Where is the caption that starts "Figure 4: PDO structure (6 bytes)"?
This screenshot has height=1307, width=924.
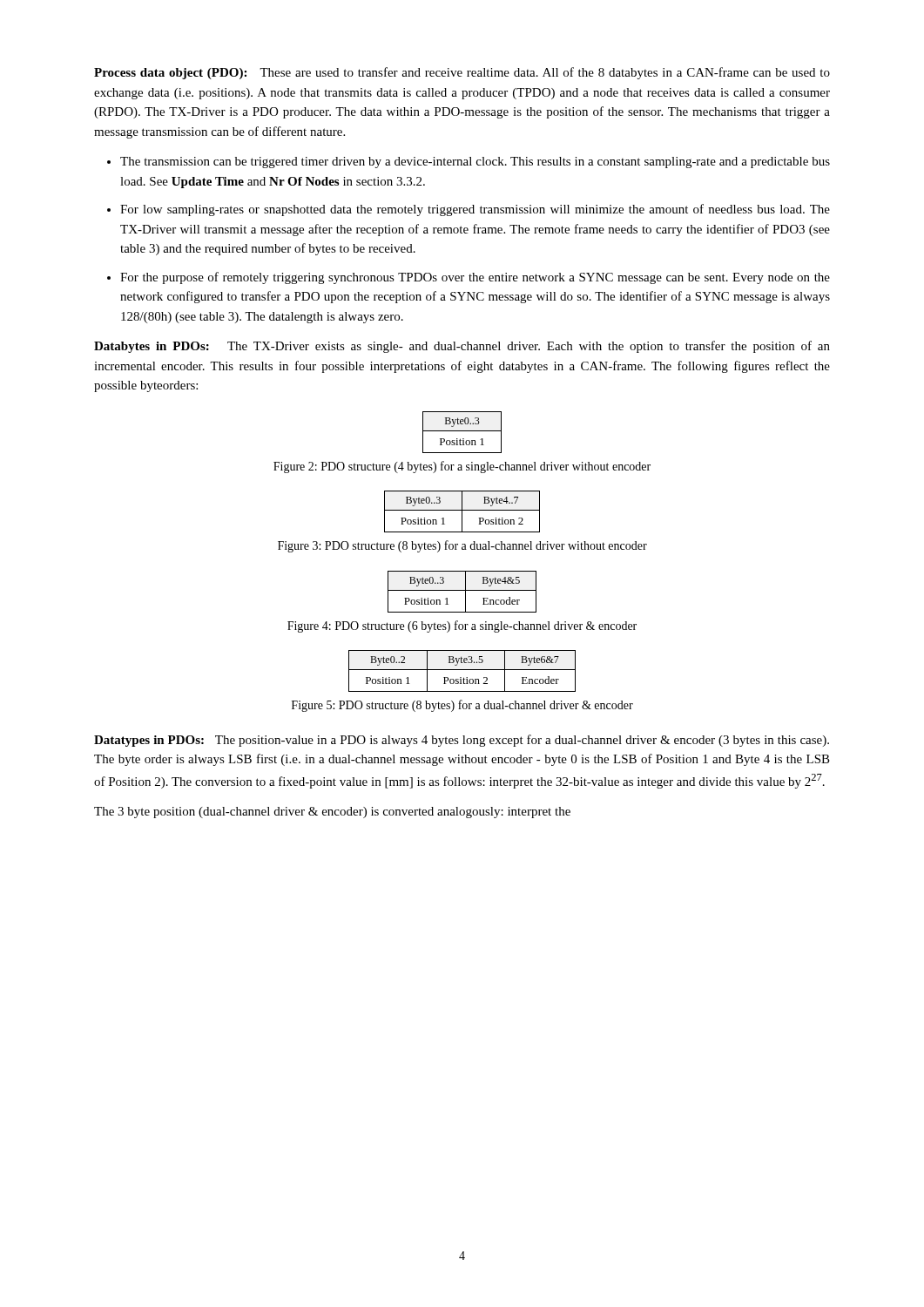tap(462, 626)
